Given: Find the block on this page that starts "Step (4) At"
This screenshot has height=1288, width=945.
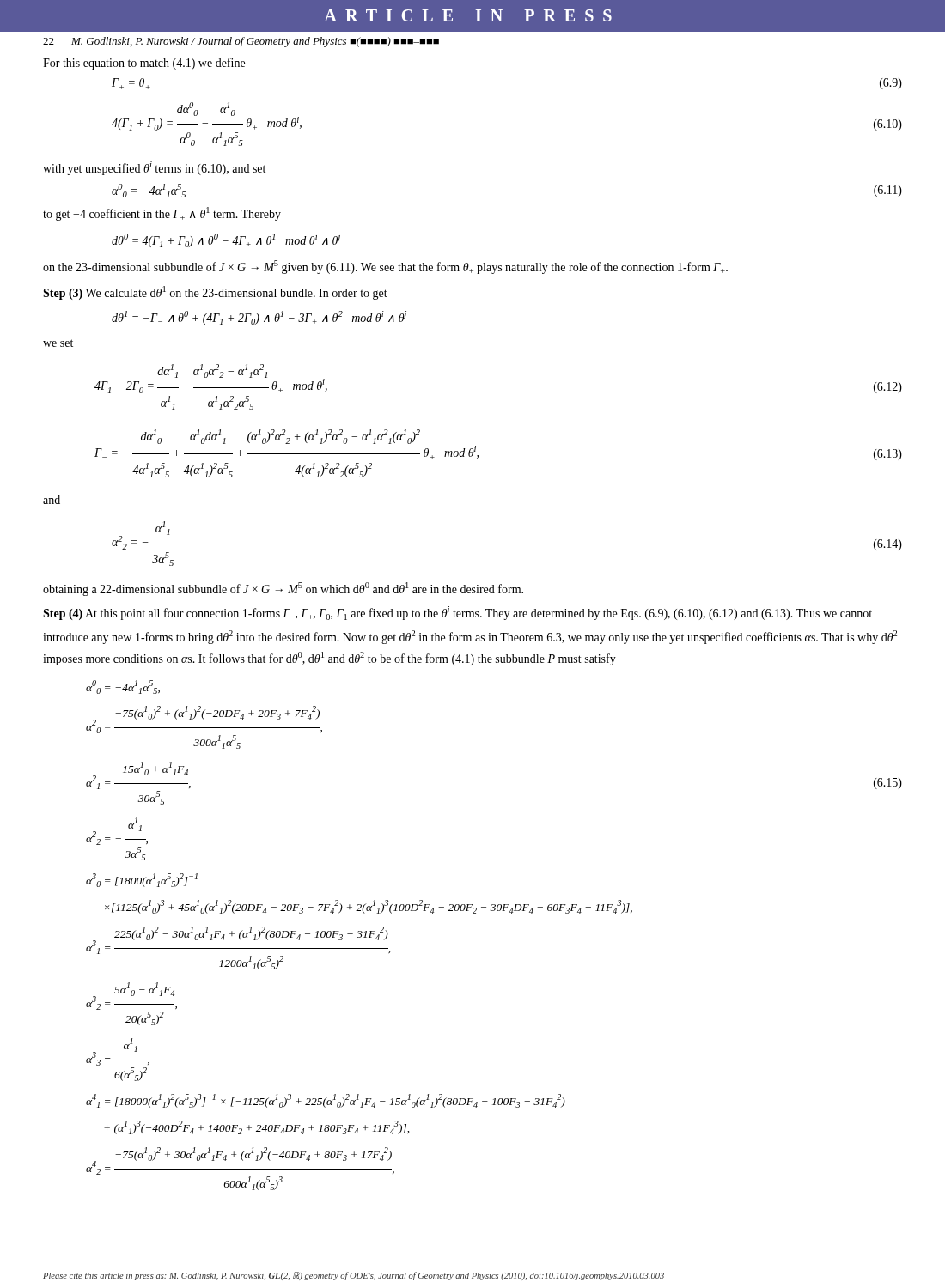Looking at the screenshot, I should click(470, 635).
